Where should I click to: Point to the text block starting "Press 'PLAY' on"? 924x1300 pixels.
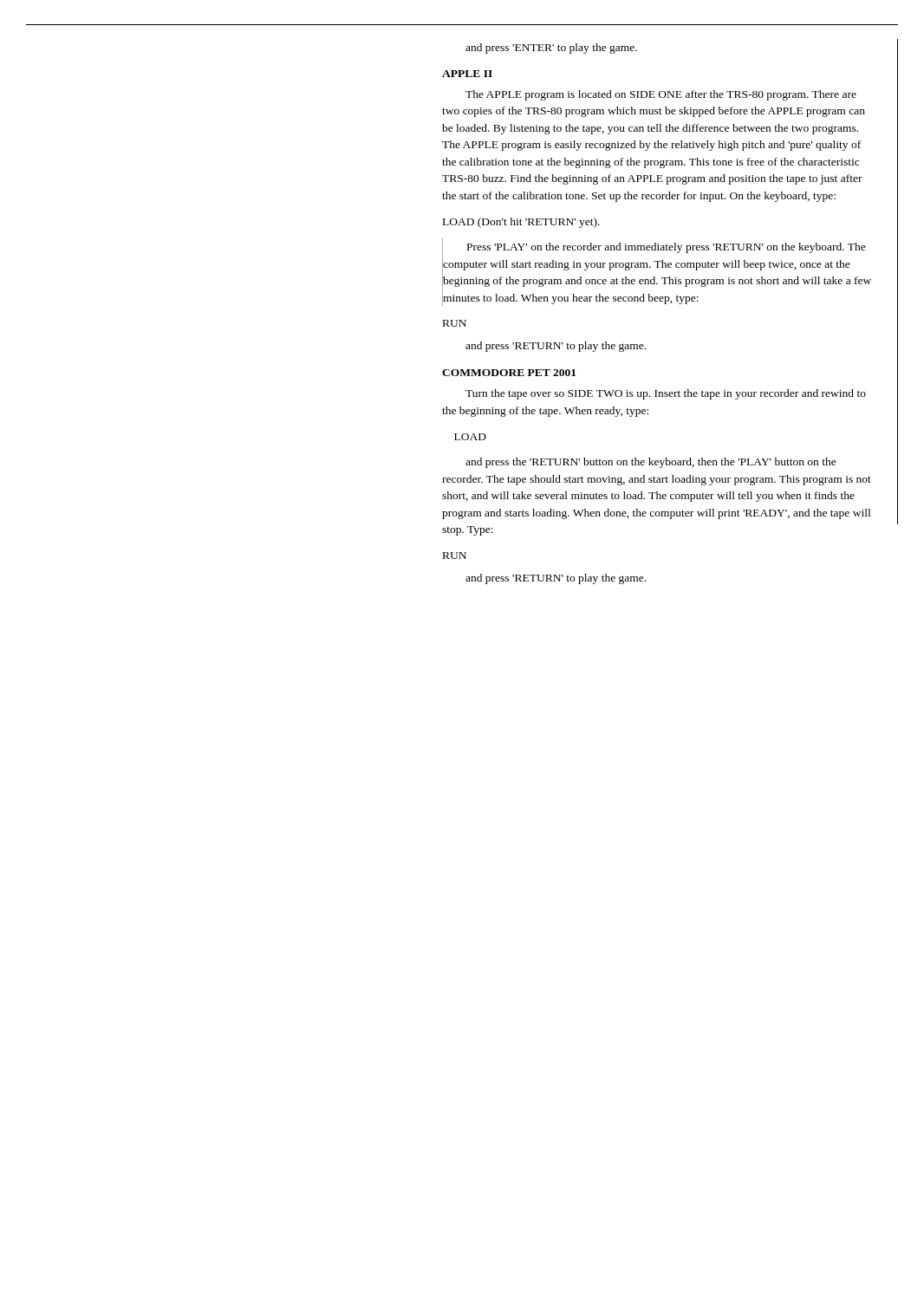657,272
